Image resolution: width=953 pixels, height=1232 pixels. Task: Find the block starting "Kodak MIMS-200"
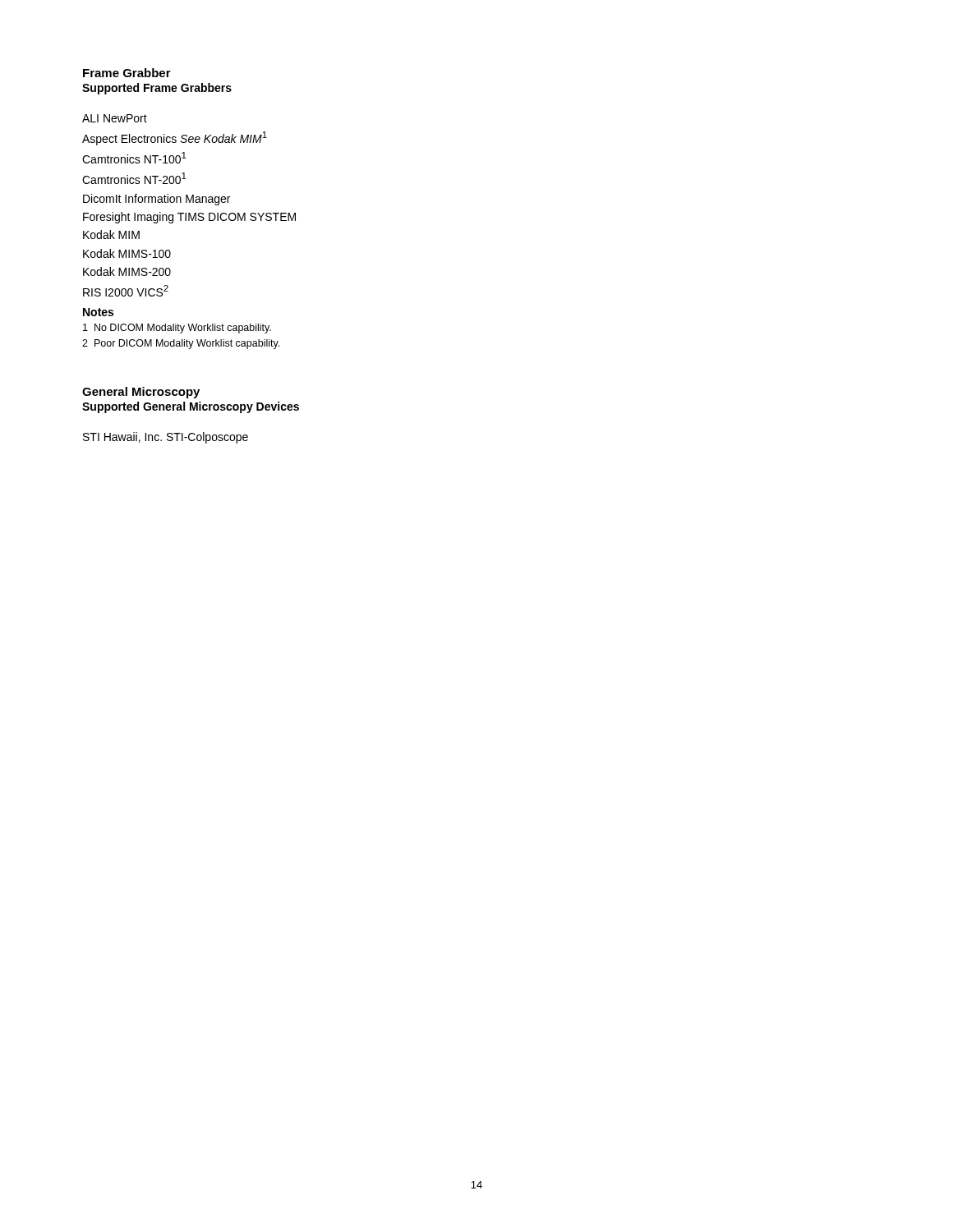(127, 272)
